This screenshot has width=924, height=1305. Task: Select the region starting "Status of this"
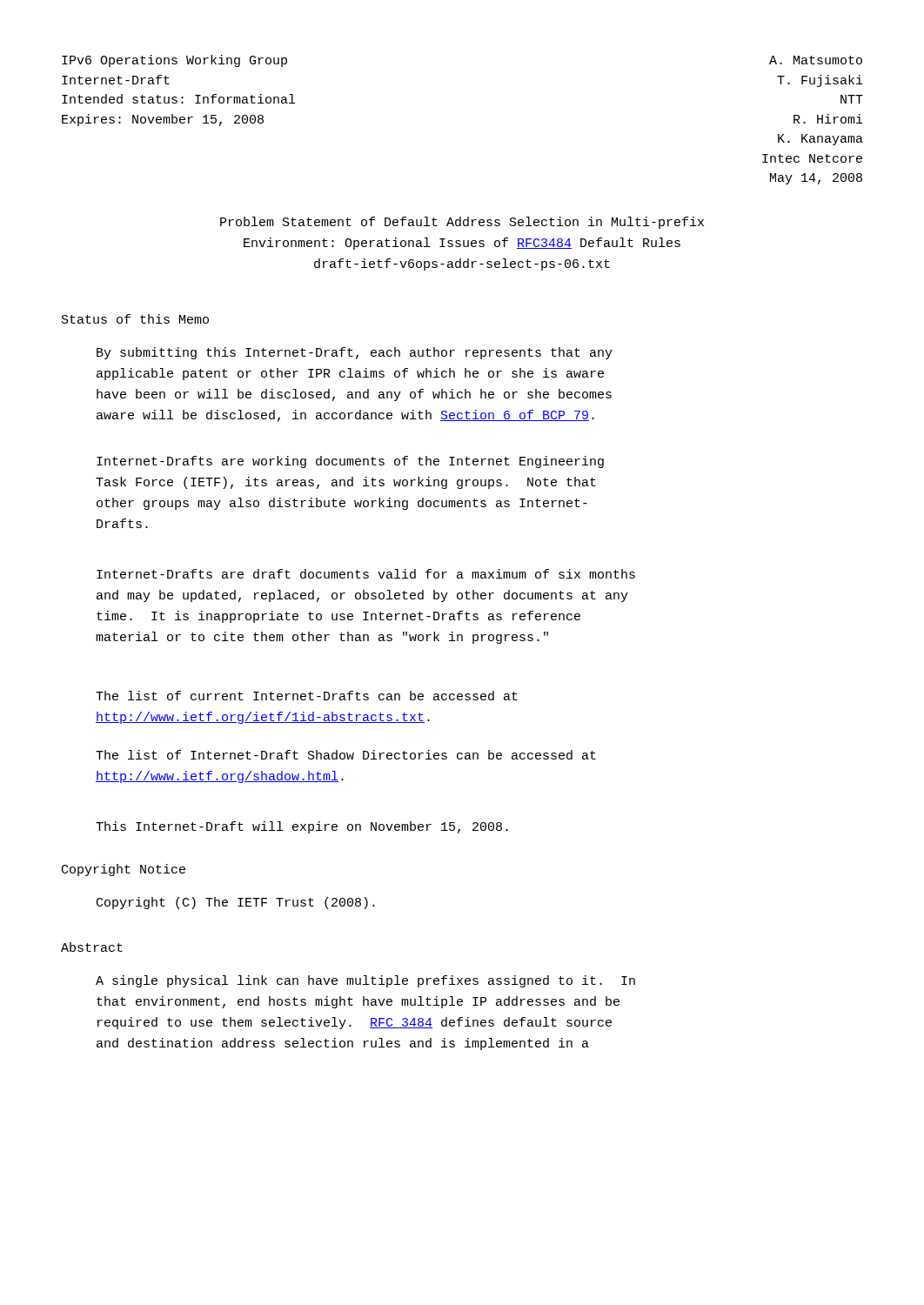(135, 321)
